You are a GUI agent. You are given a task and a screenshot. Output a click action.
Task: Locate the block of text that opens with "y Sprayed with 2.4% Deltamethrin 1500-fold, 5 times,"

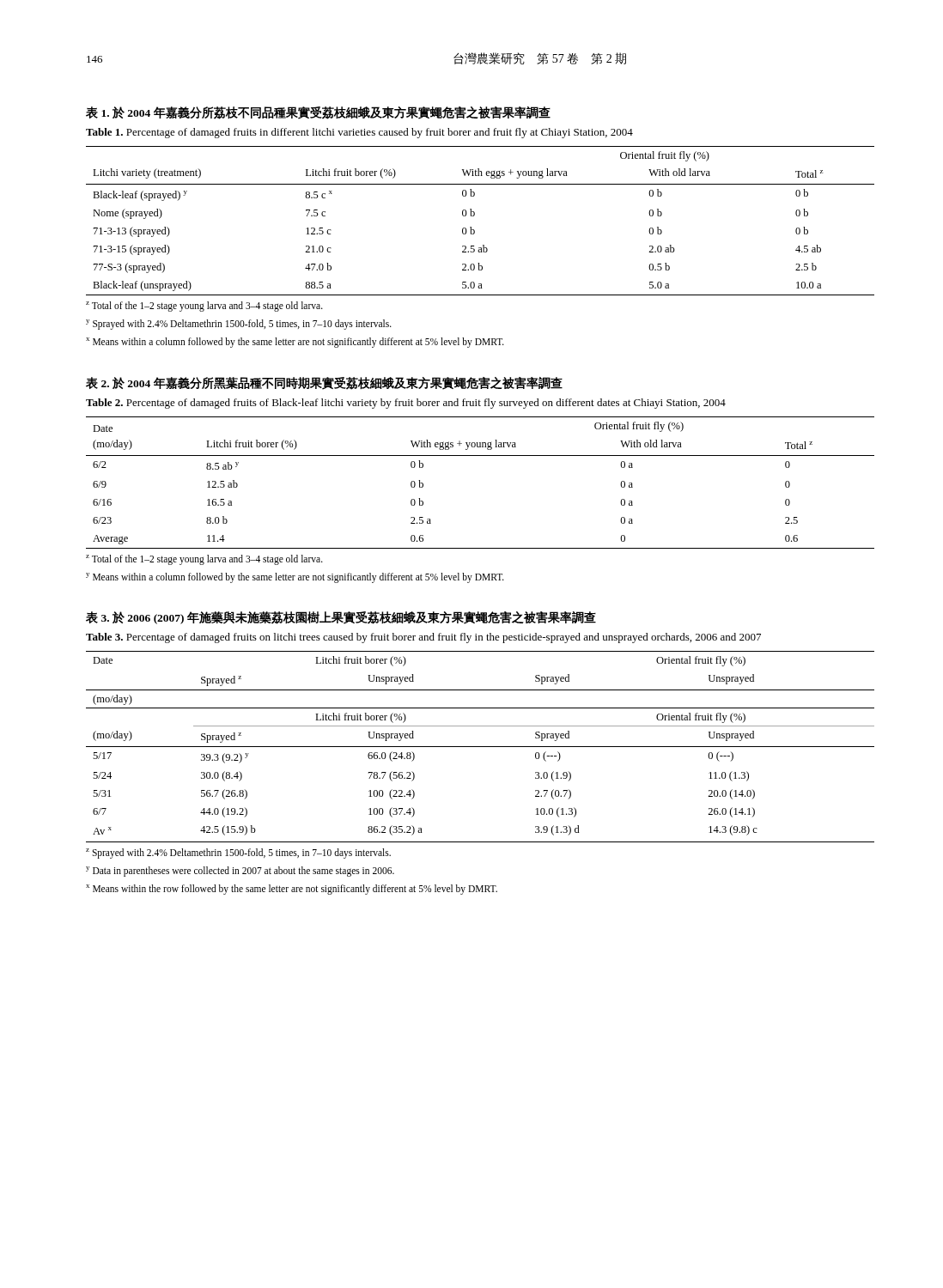pos(239,323)
